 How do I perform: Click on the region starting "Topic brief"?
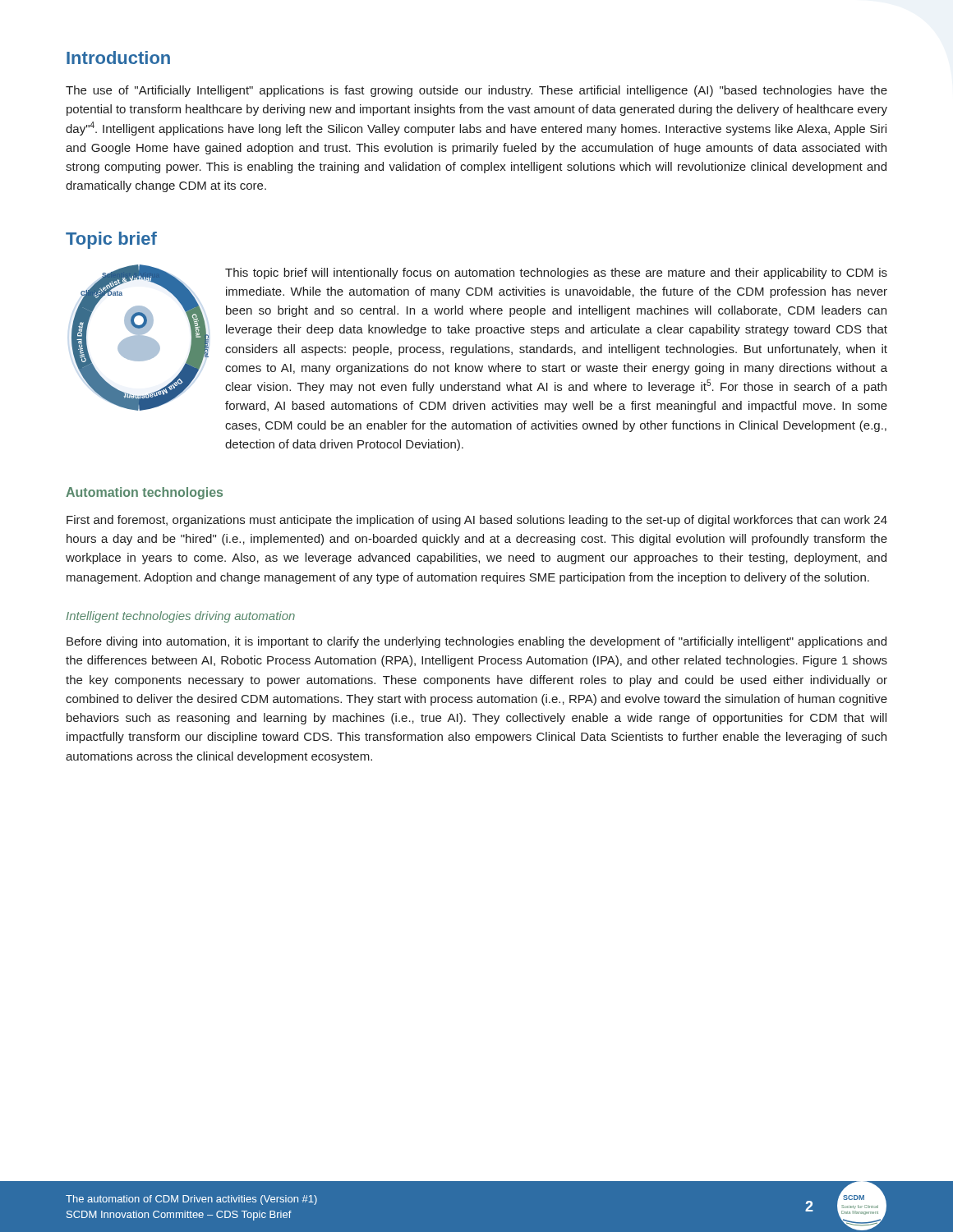click(x=111, y=239)
